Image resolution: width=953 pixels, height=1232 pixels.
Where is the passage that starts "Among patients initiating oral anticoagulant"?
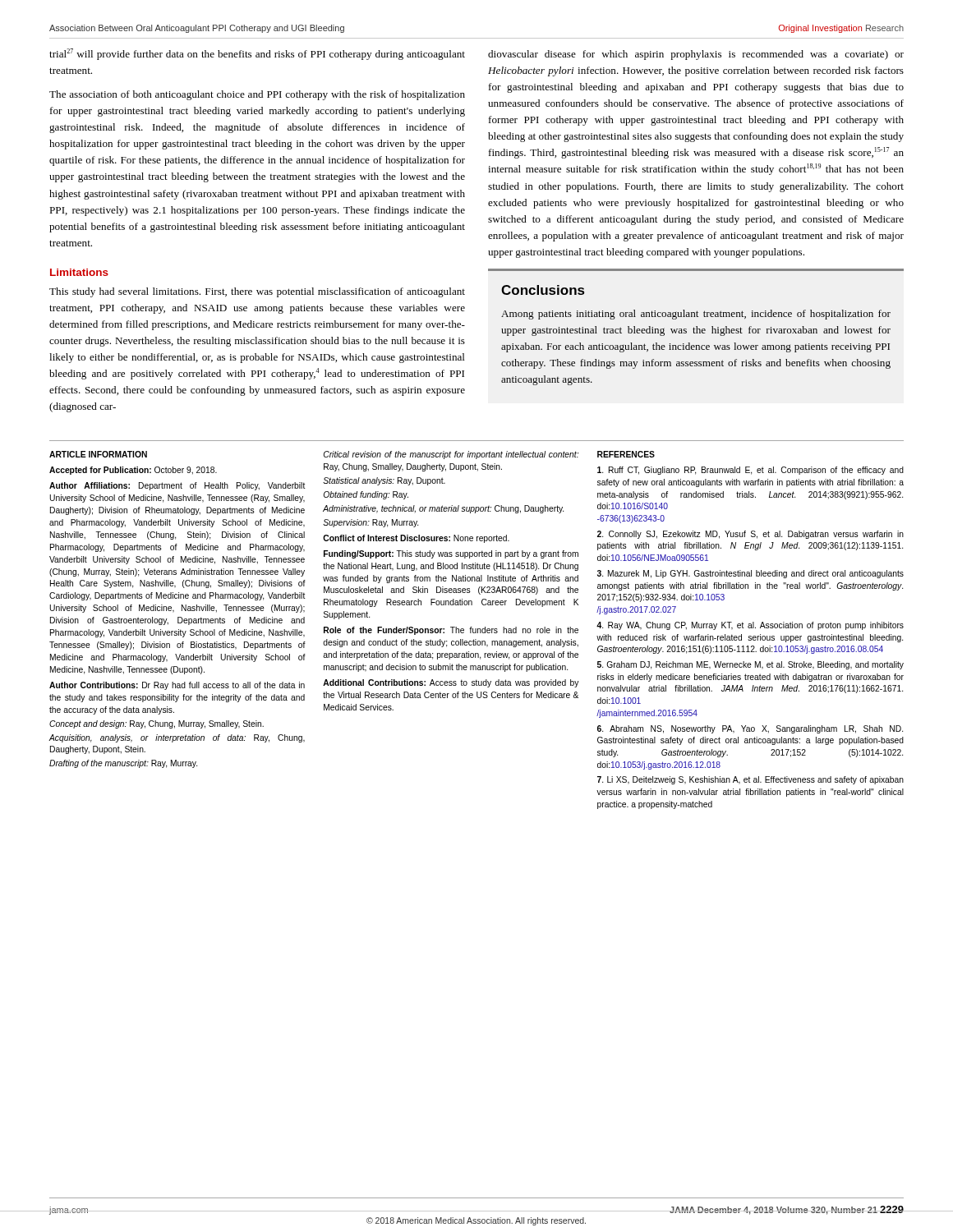coord(696,347)
